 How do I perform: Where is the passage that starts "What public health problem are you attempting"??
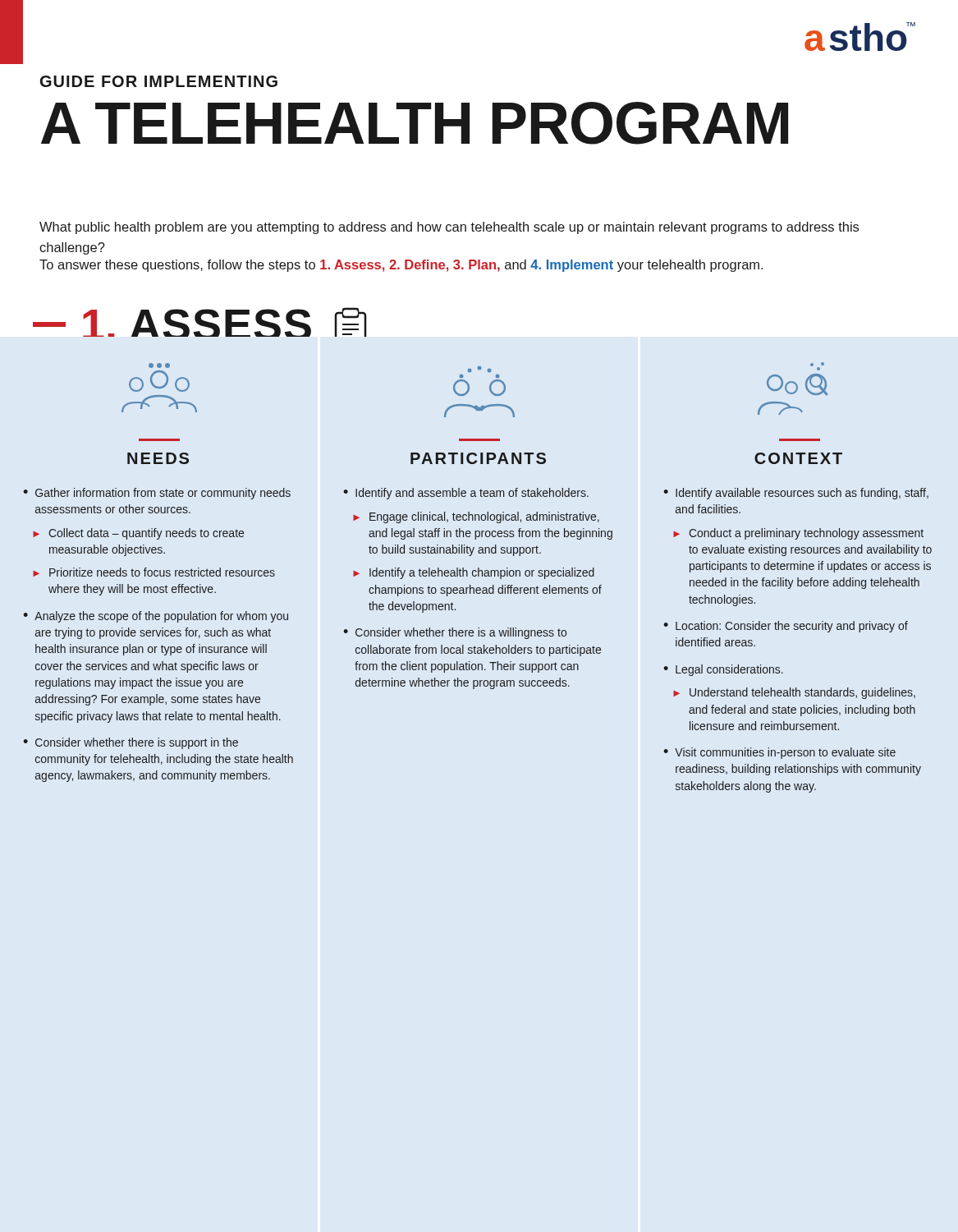[449, 237]
